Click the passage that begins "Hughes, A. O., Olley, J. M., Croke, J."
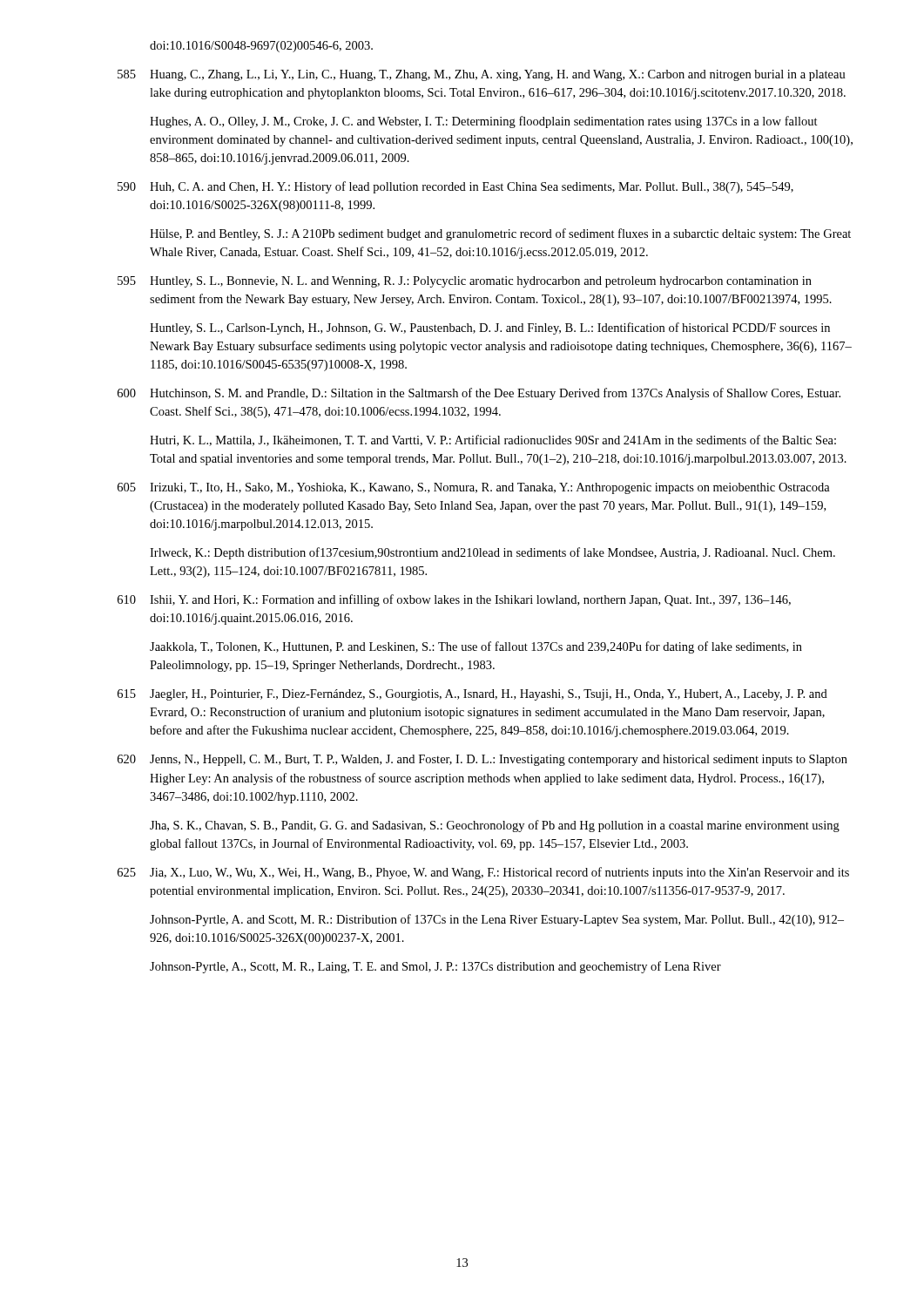This screenshot has height=1307, width=924. pyautogui.click(x=502, y=140)
